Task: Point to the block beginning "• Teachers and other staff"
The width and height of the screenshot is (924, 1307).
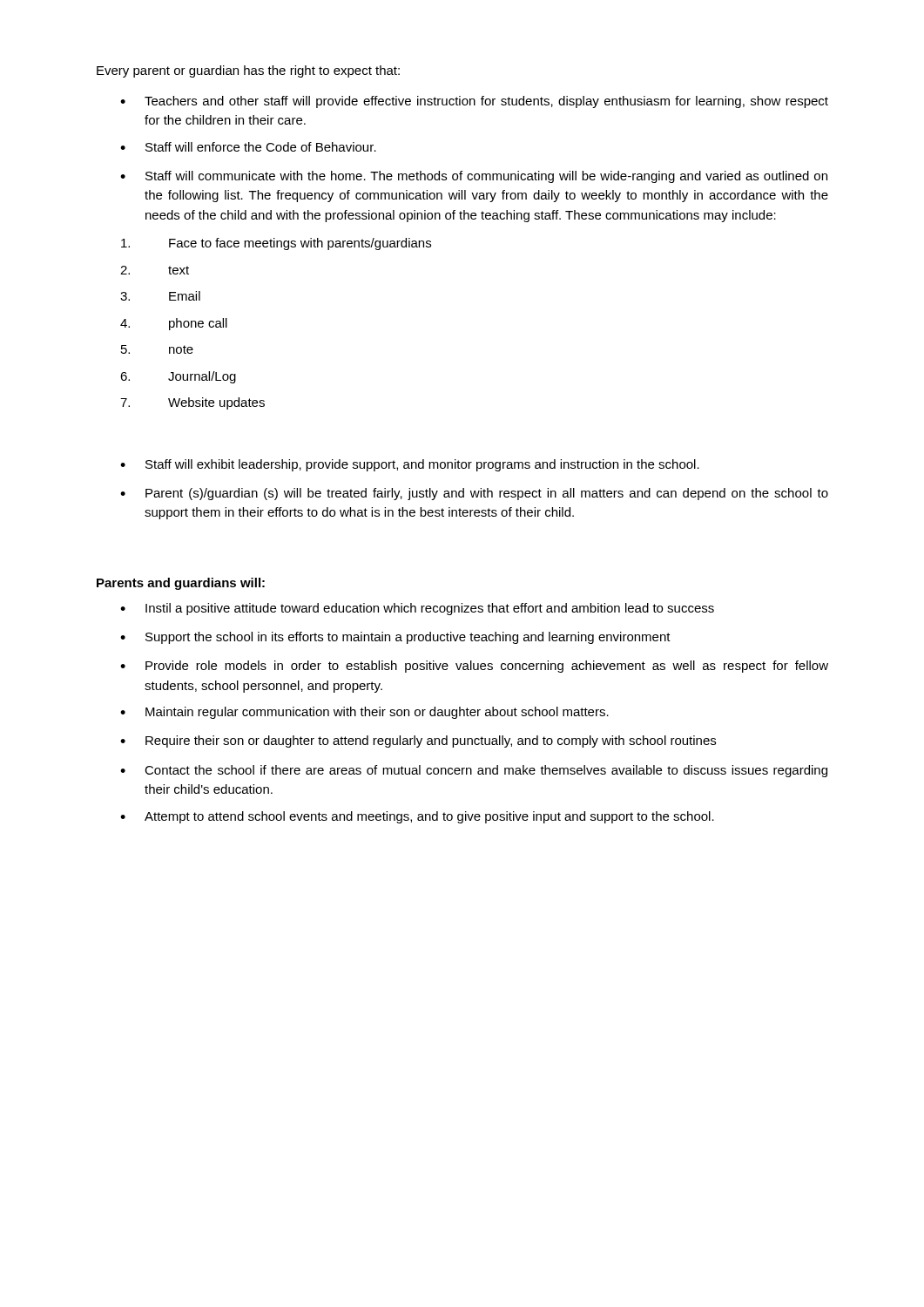Action: [474, 111]
